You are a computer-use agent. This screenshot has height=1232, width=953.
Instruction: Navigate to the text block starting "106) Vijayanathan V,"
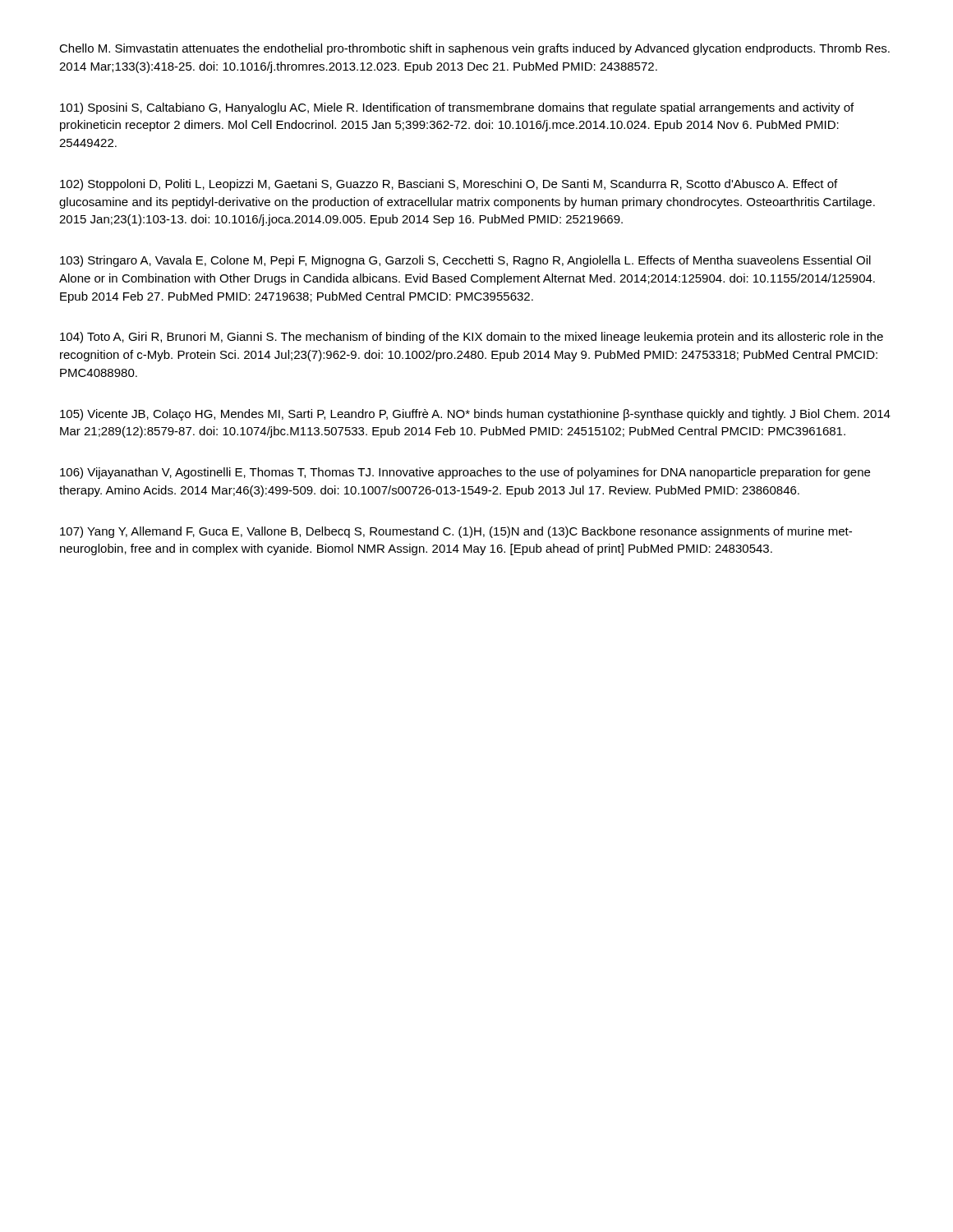465,481
